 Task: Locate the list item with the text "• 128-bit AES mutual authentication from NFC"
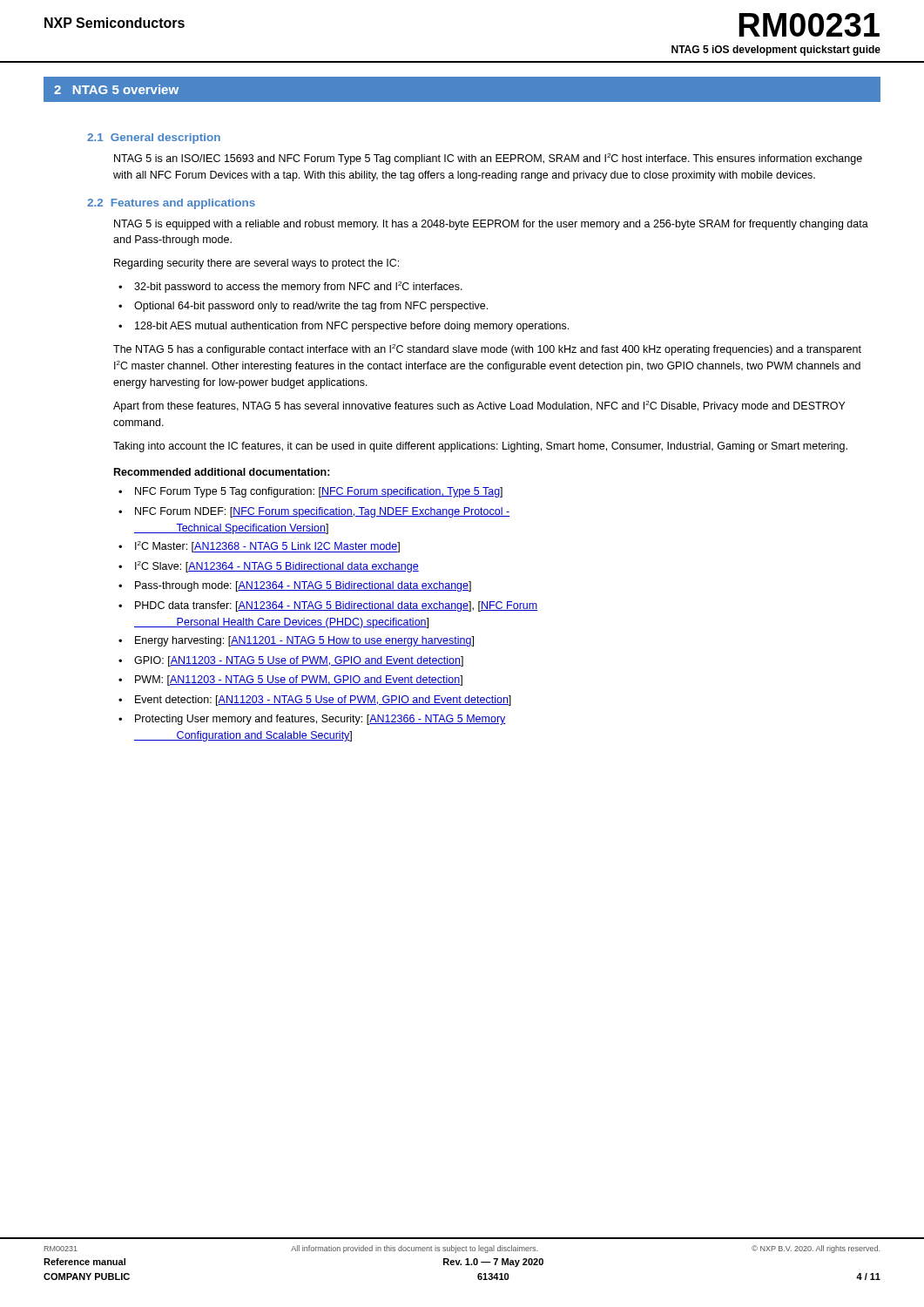pyautogui.click(x=344, y=326)
